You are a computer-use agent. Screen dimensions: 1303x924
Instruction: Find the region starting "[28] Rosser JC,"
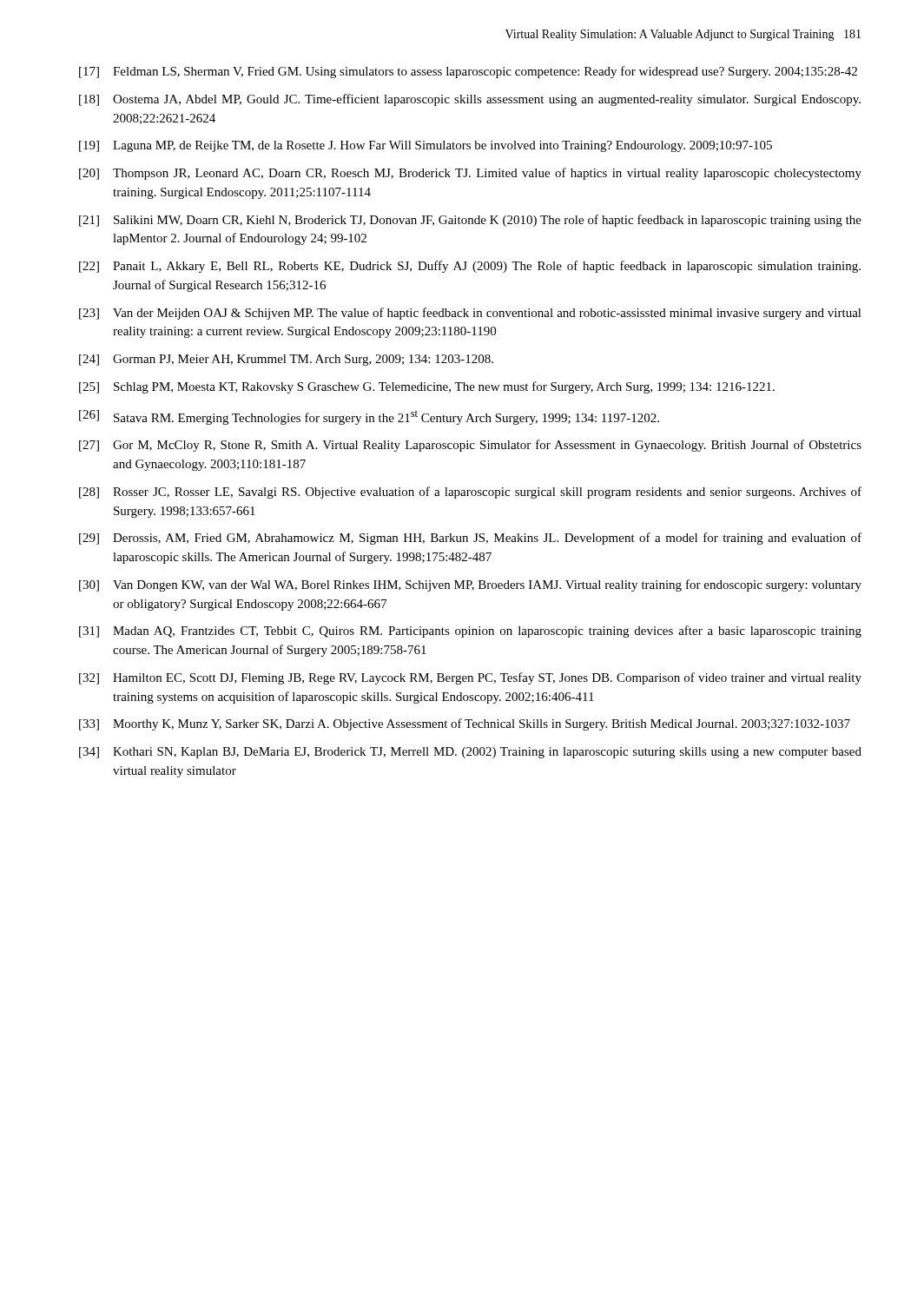[x=470, y=502]
